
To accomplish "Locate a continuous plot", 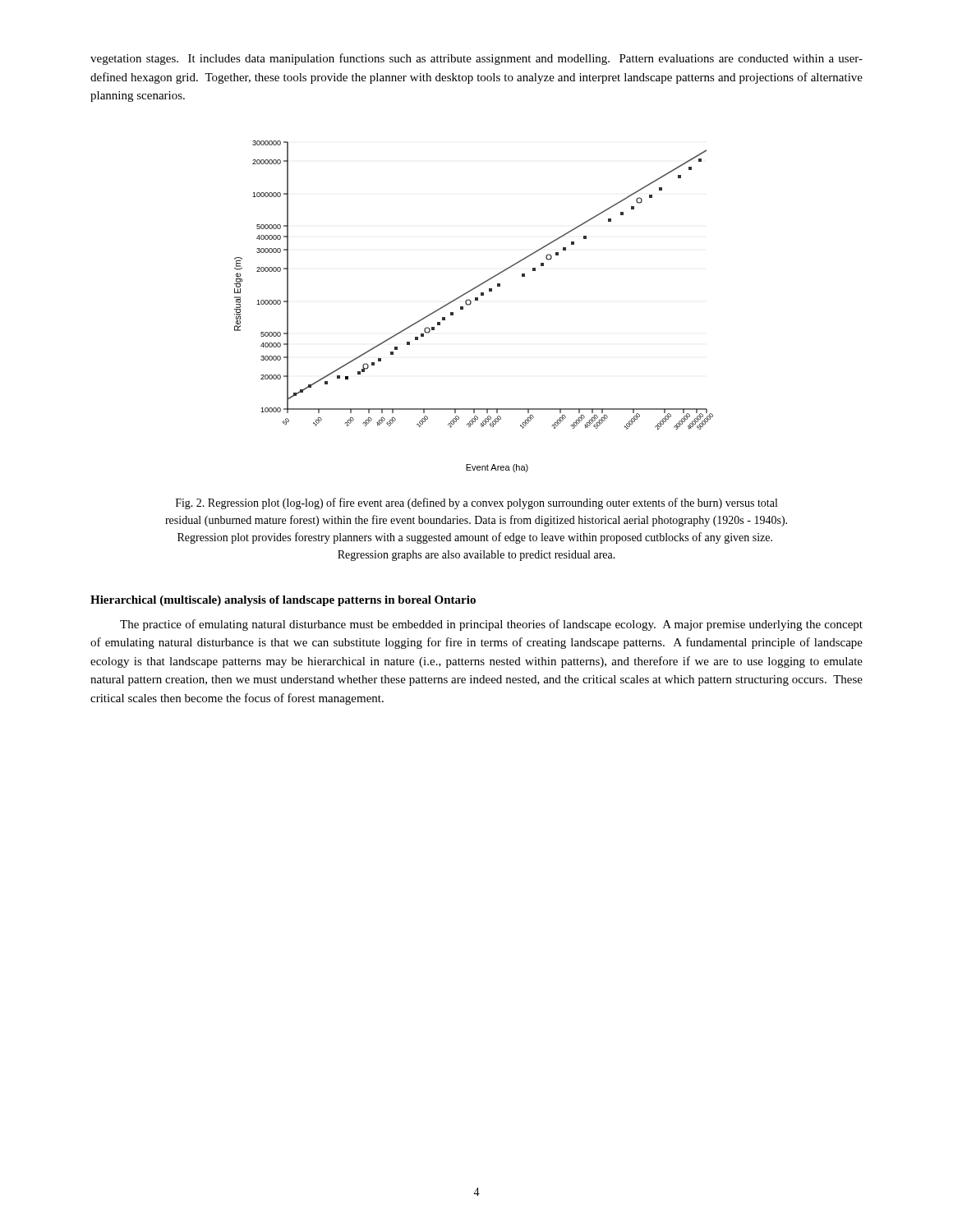I will coord(476,308).
